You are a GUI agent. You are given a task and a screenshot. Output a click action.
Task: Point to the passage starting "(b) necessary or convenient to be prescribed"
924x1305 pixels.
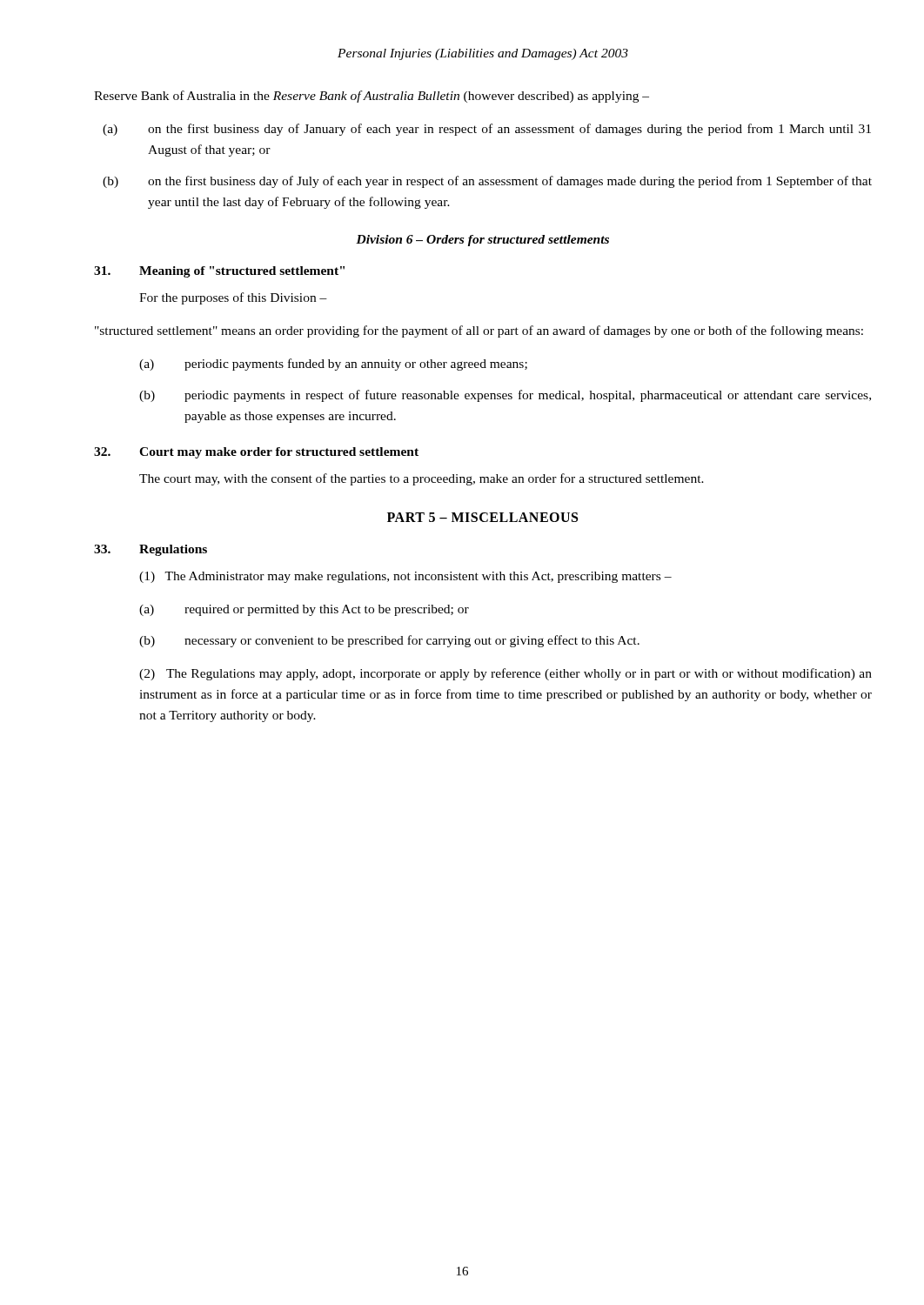506,640
